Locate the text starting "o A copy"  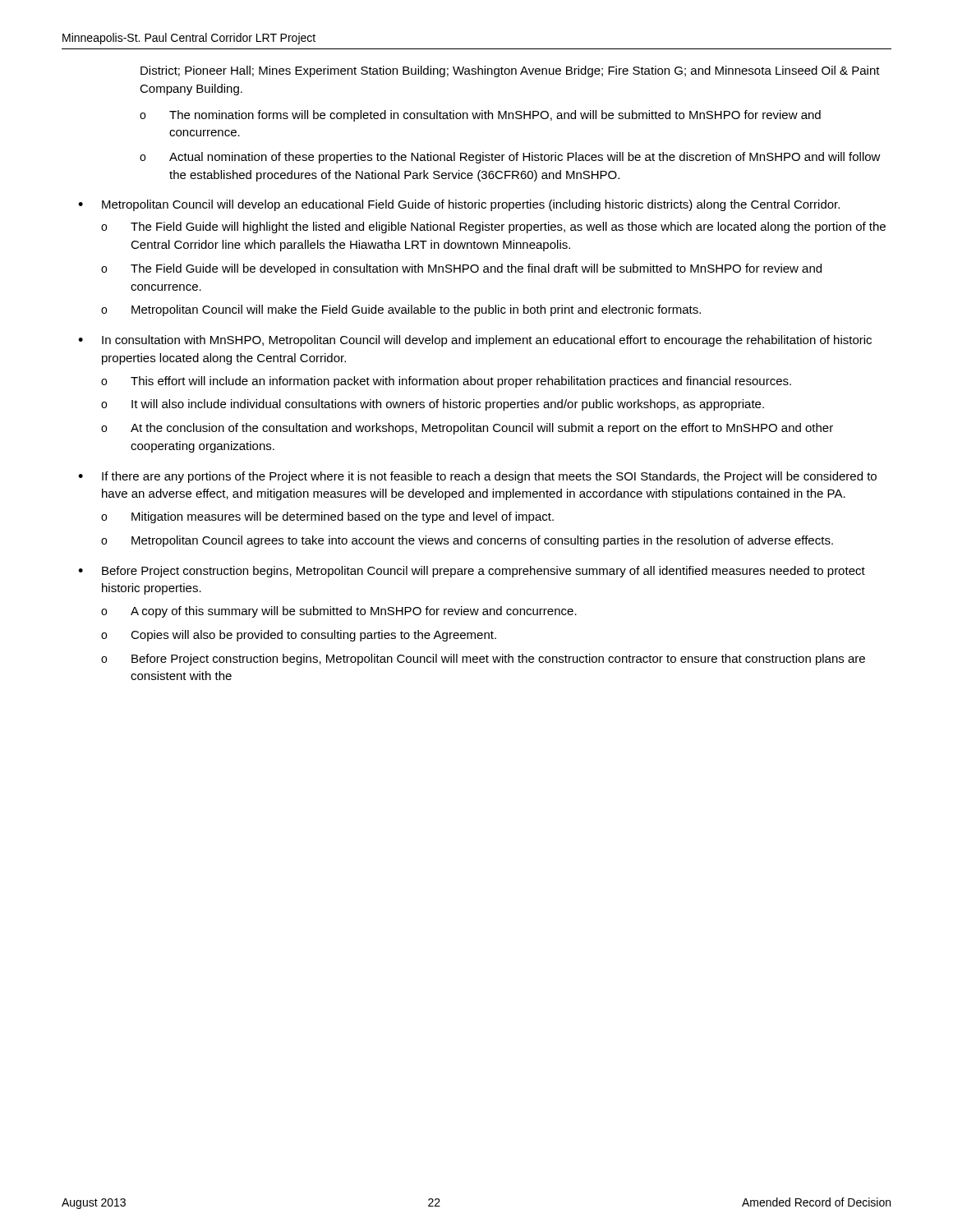(x=496, y=611)
